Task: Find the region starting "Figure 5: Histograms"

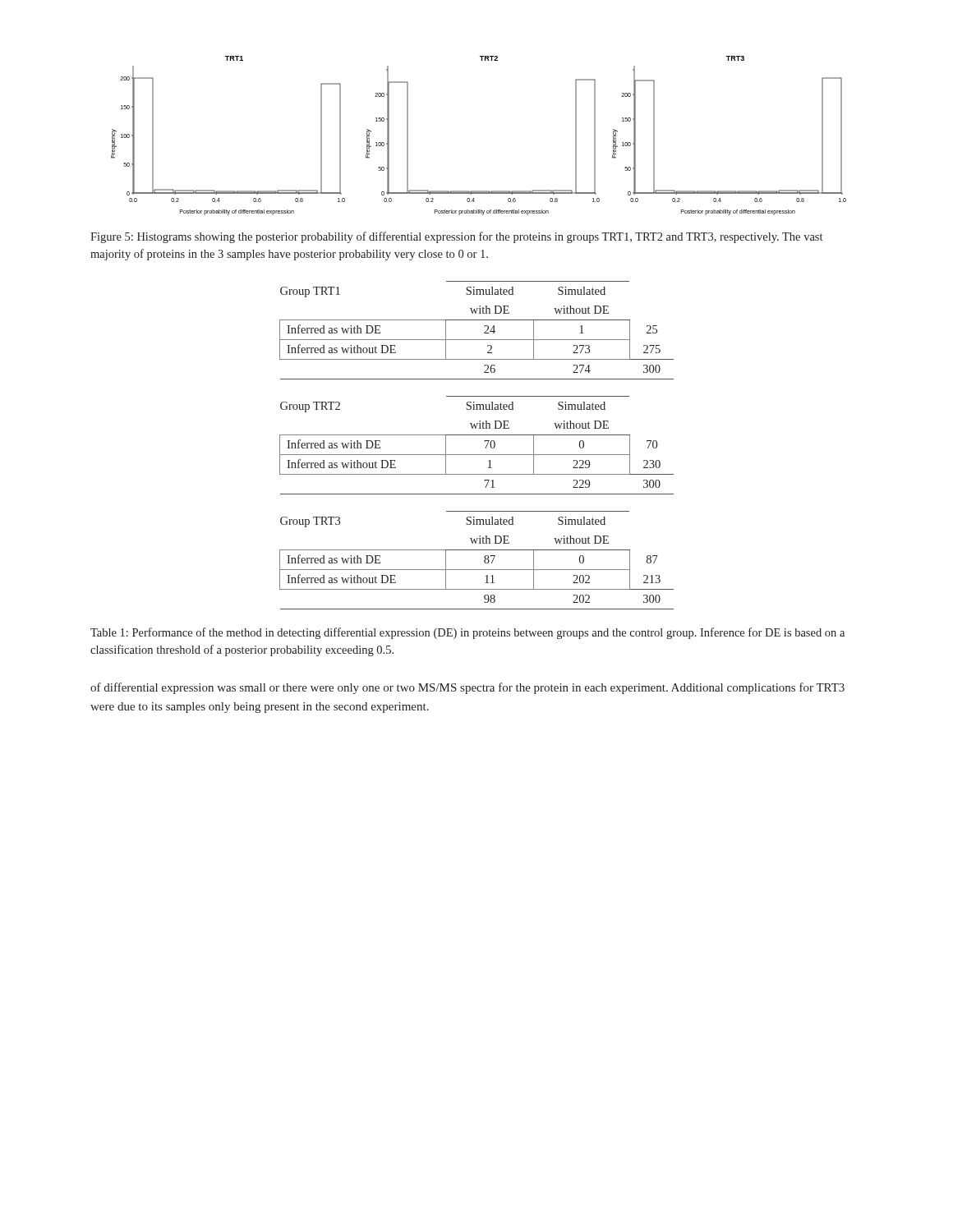Action: 457,245
